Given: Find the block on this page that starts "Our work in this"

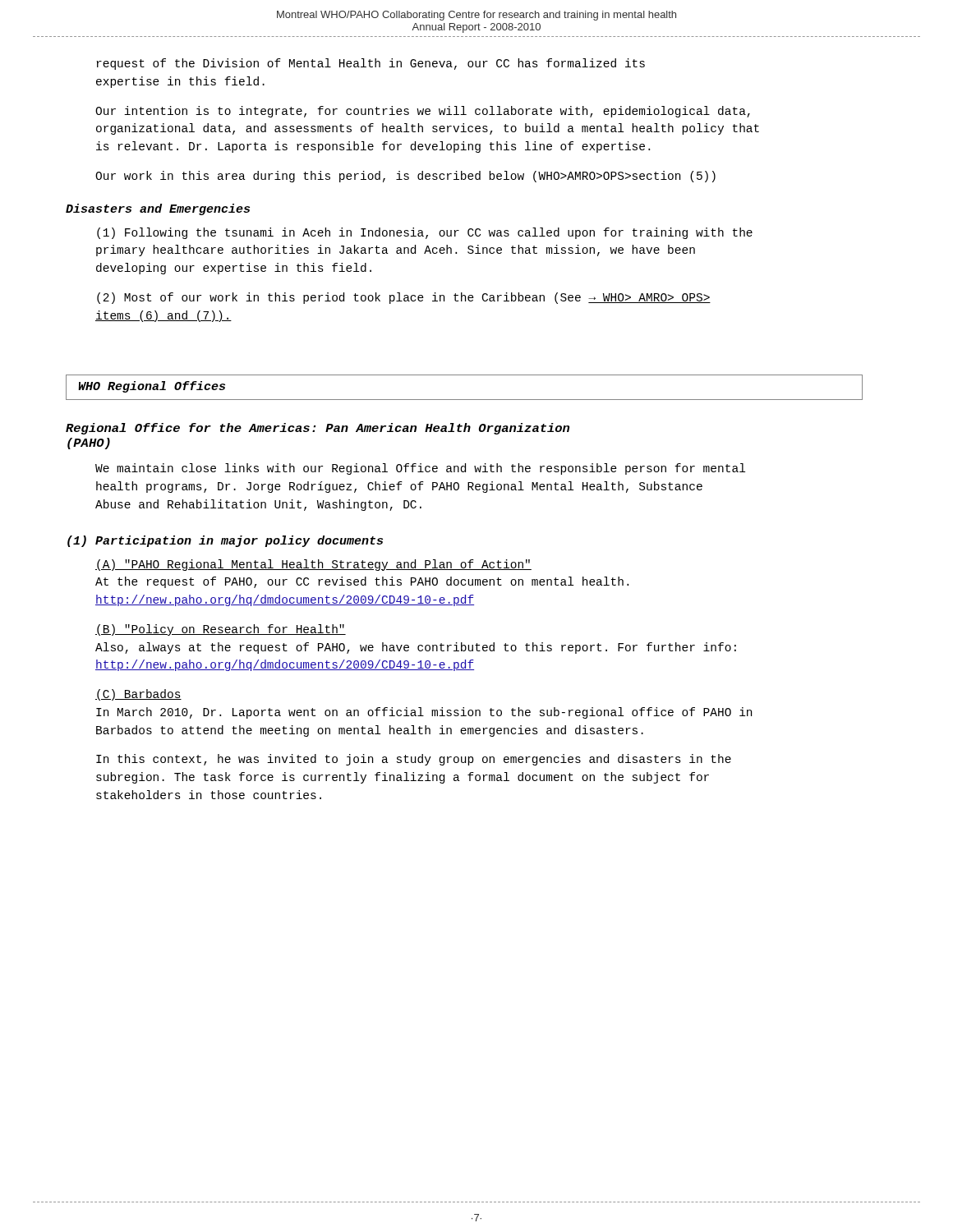Looking at the screenshot, I should pos(406,176).
